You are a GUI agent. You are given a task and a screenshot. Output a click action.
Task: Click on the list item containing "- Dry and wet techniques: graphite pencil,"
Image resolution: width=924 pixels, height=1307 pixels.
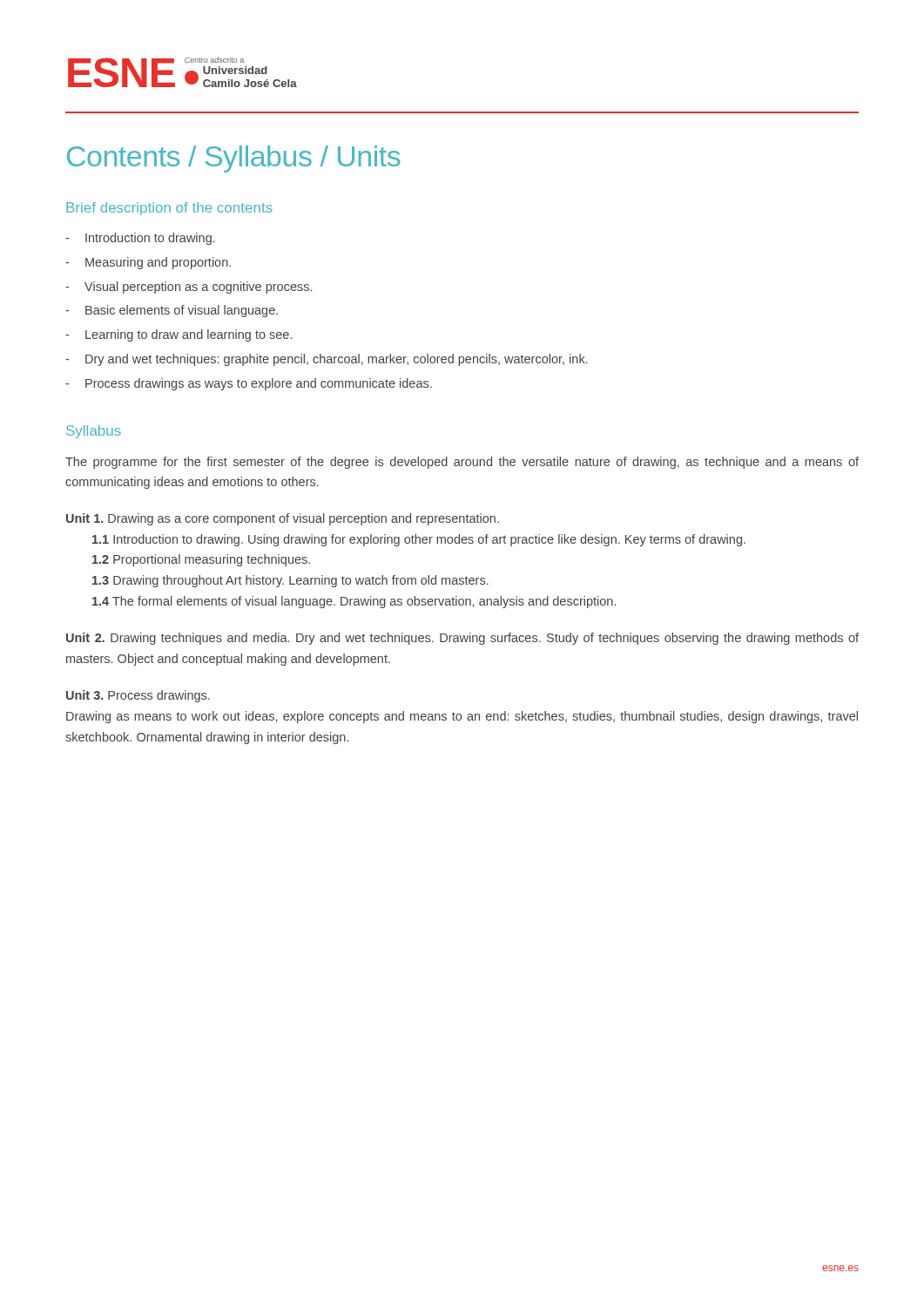pyautogui.click(x=462, y=359)
